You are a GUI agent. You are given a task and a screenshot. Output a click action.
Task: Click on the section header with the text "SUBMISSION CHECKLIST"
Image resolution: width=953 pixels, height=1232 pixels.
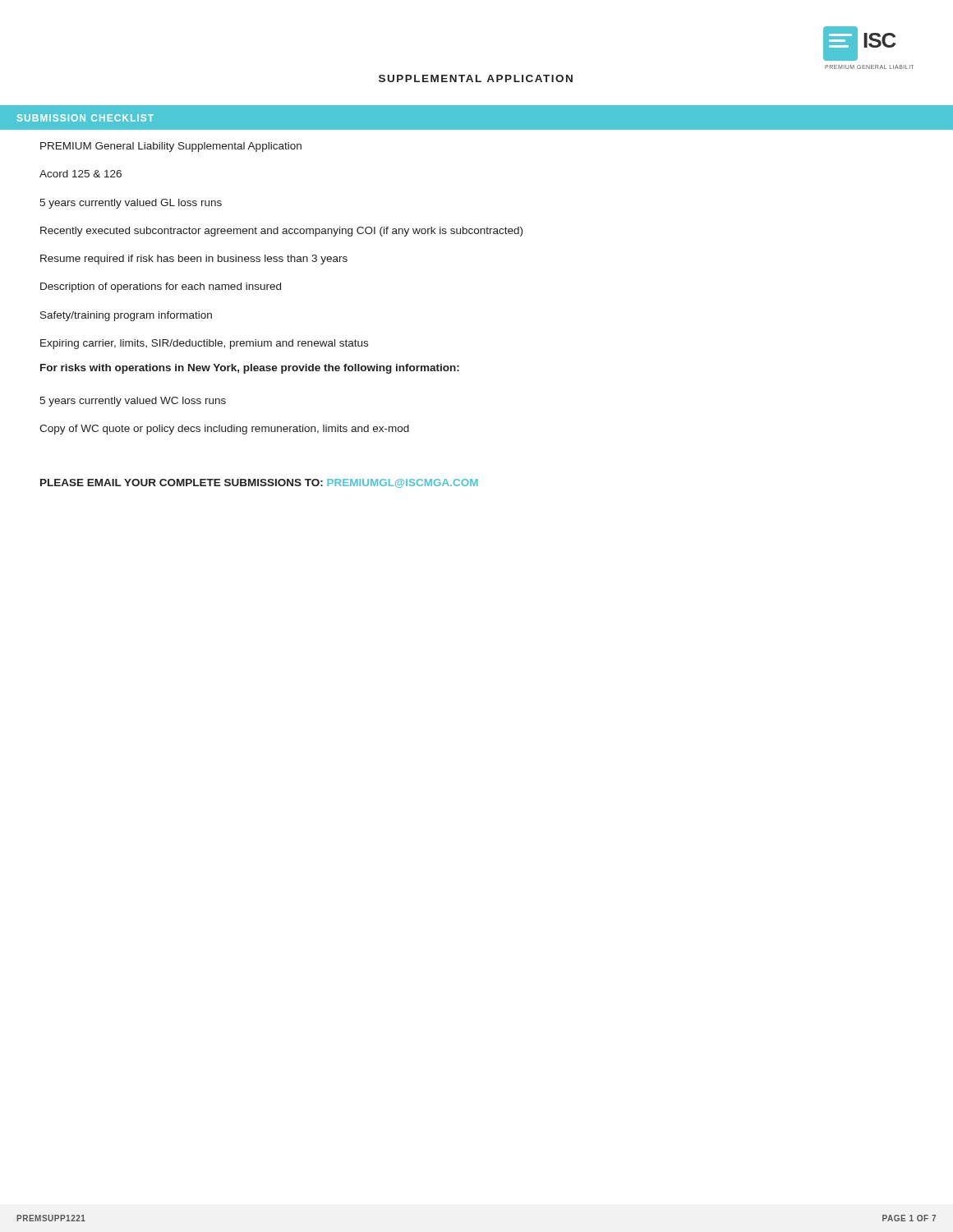click(x=85, y=118)
